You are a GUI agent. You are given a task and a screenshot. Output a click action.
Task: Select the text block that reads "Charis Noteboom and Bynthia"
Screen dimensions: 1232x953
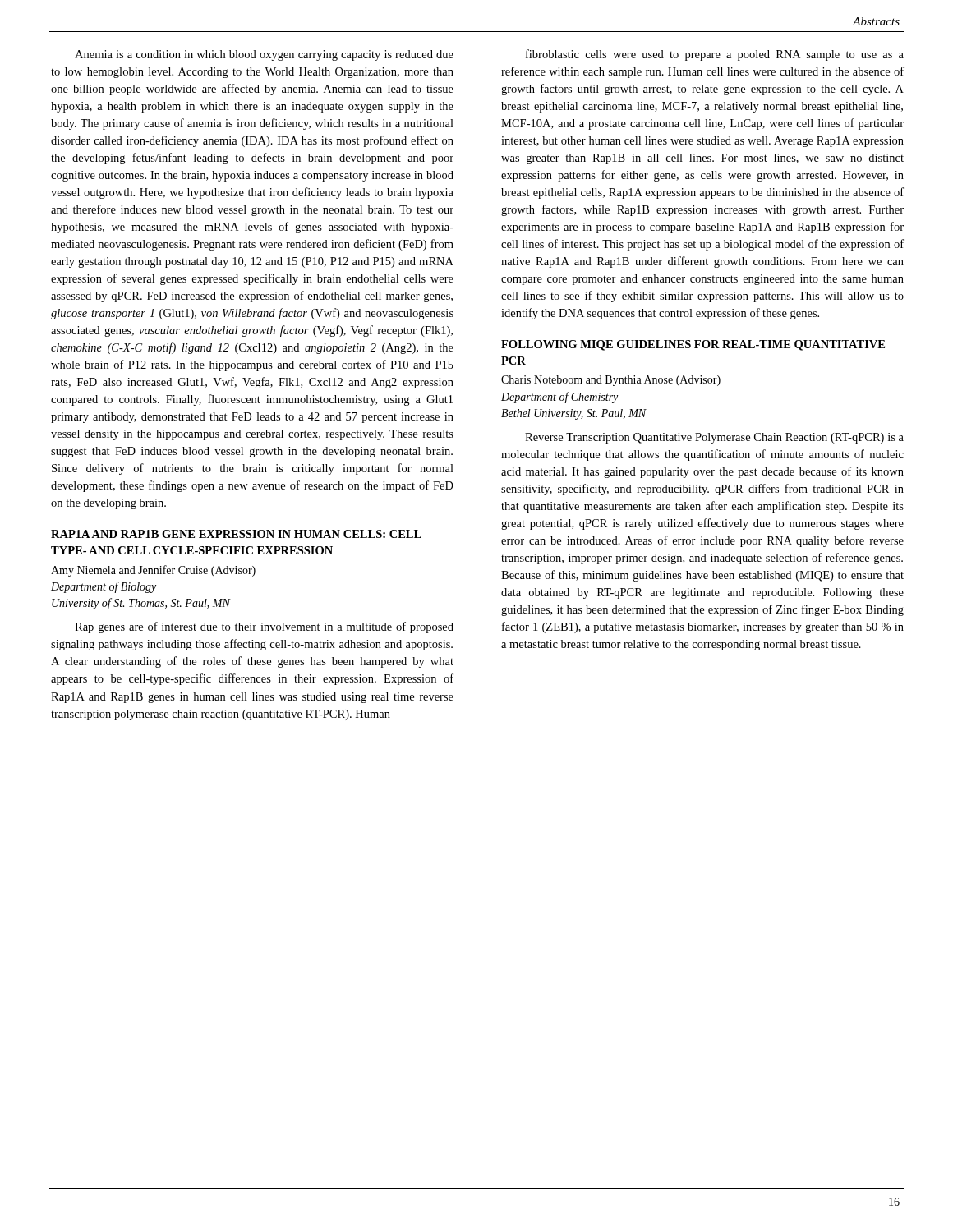coord(611,381)
